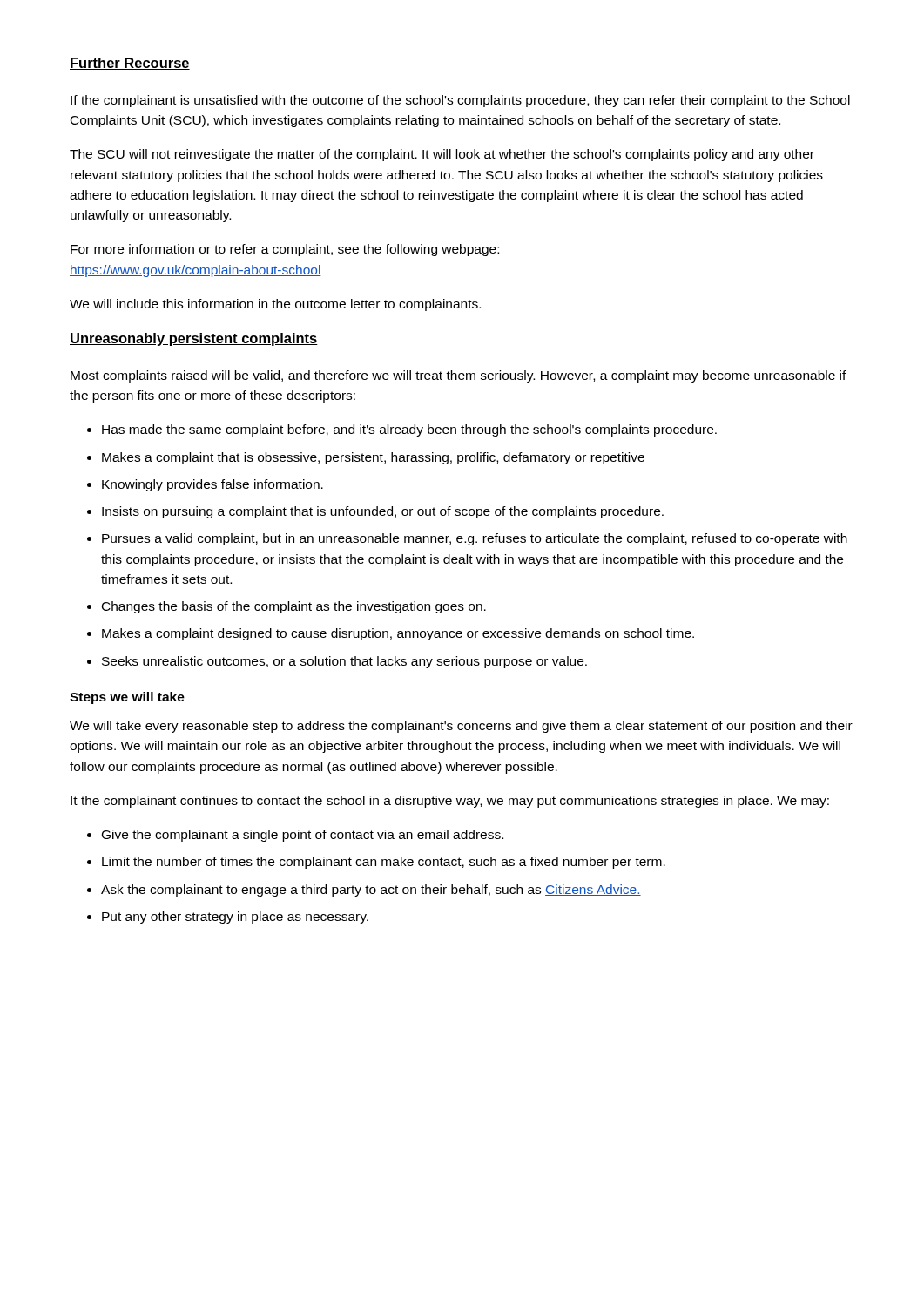Find the block on this page that starts "Has made the same complaint before,"
The height and width of the screenshot is (1307, 924).
[409, 429]
